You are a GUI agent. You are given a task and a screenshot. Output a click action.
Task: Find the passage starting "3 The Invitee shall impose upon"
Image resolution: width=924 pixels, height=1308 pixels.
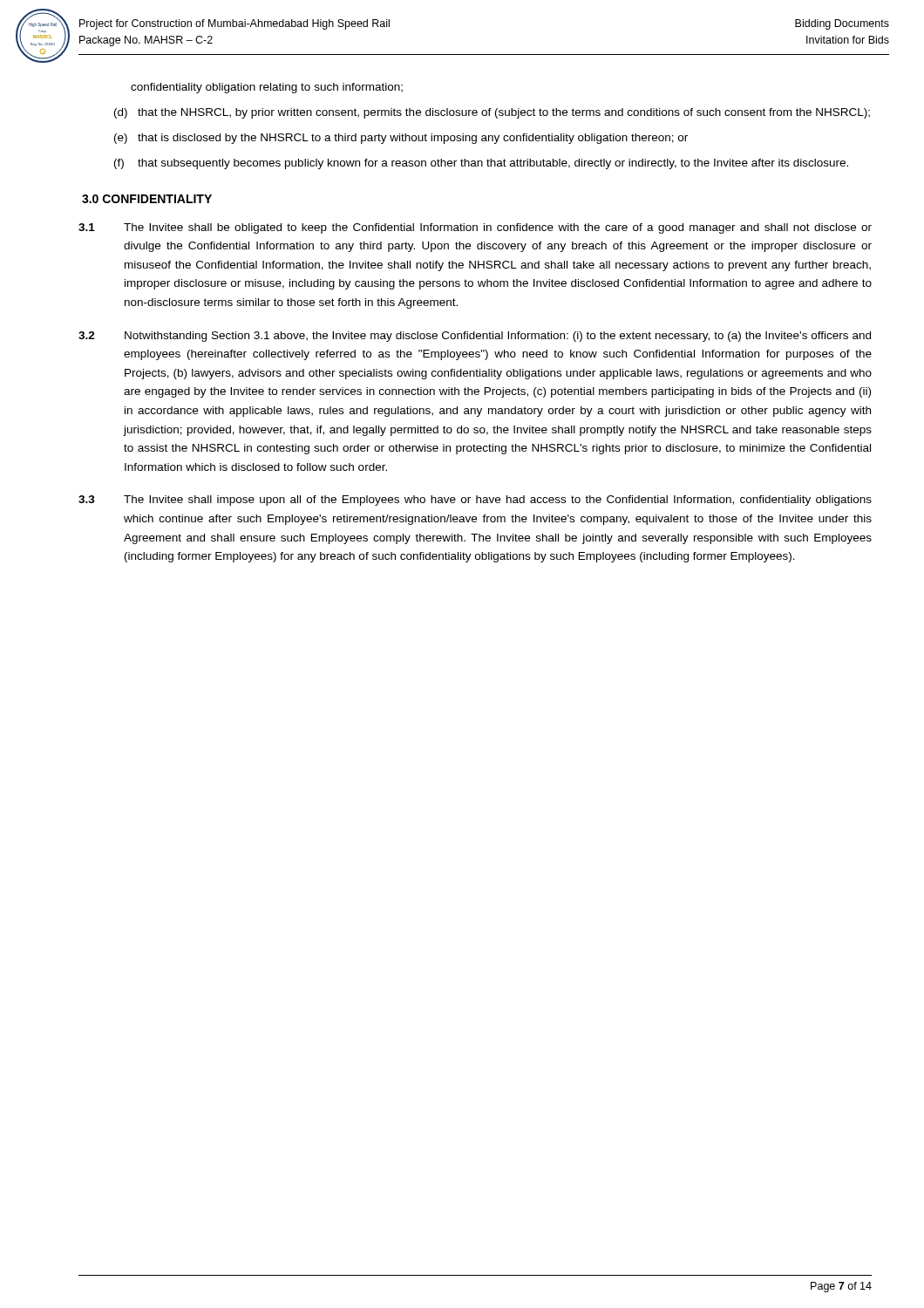coord(475,528)
